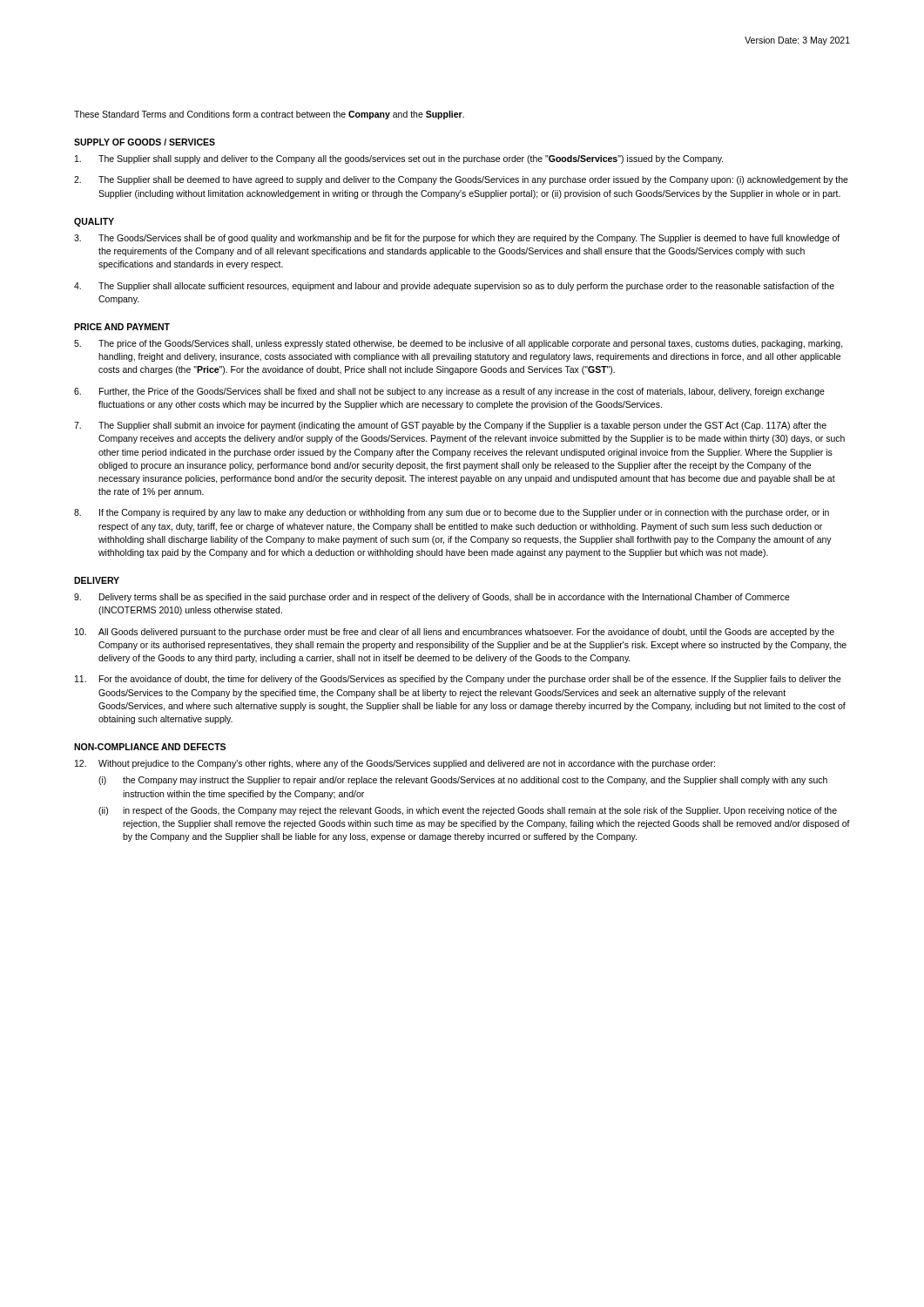The width and height of the screenshot is (924, 1307).
Task: Find the block on this page that starts "12. Without prejudice to the"
Action: pos(462,802)
